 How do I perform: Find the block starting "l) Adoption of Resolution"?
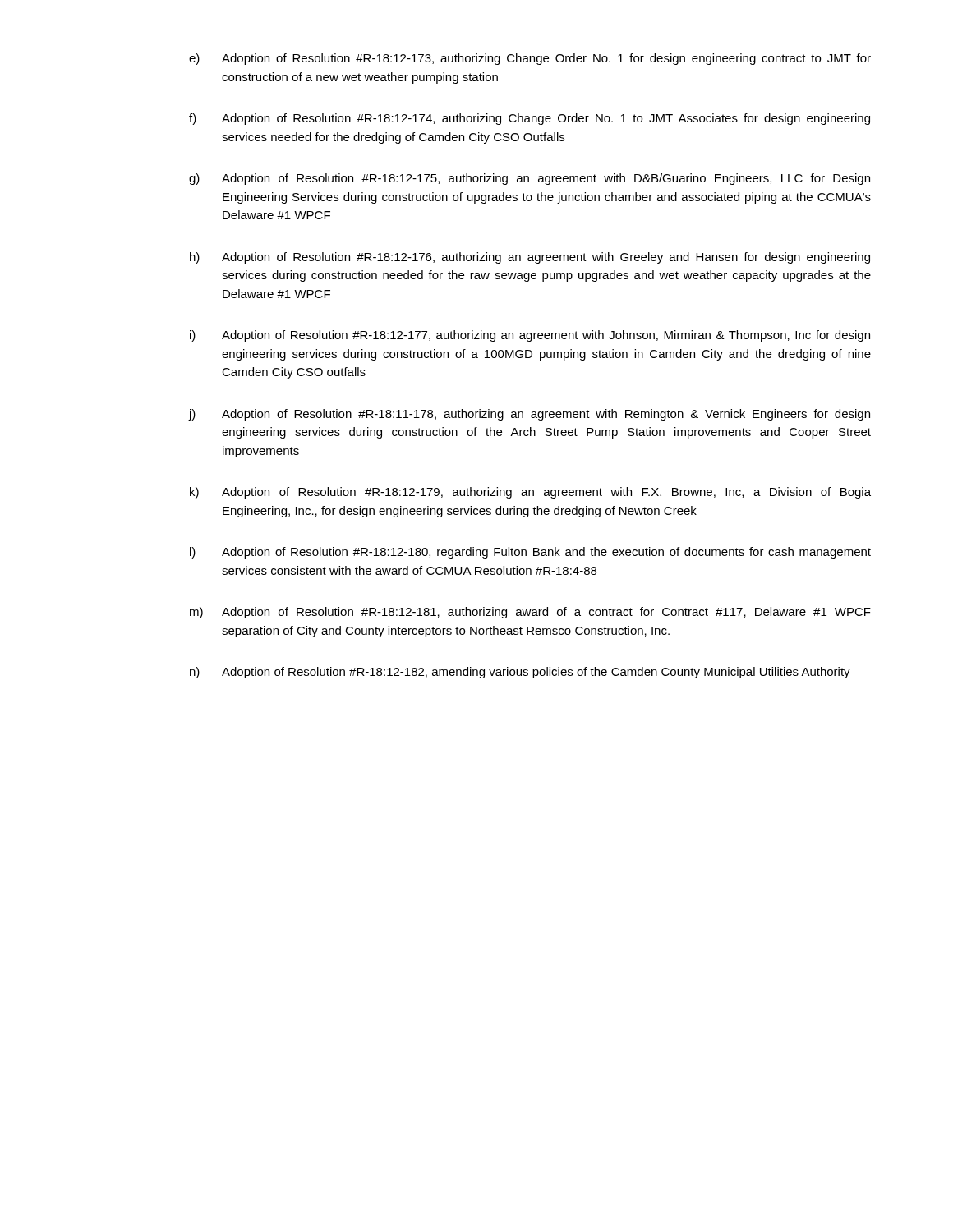point(530,561)
